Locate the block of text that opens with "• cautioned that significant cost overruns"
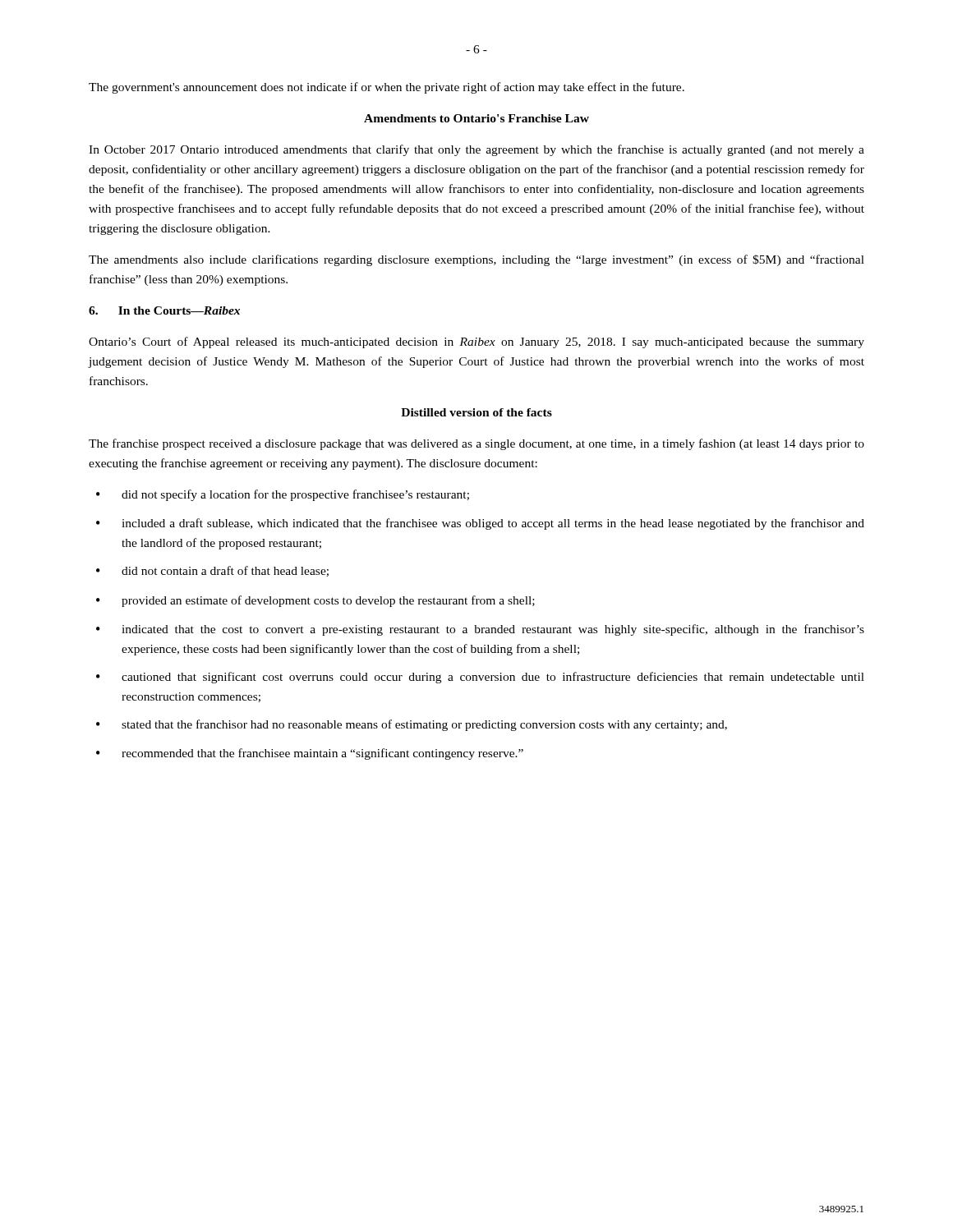Image resolution: width=953 pixels, height=1232 pixels. click(x=476, y=687)
